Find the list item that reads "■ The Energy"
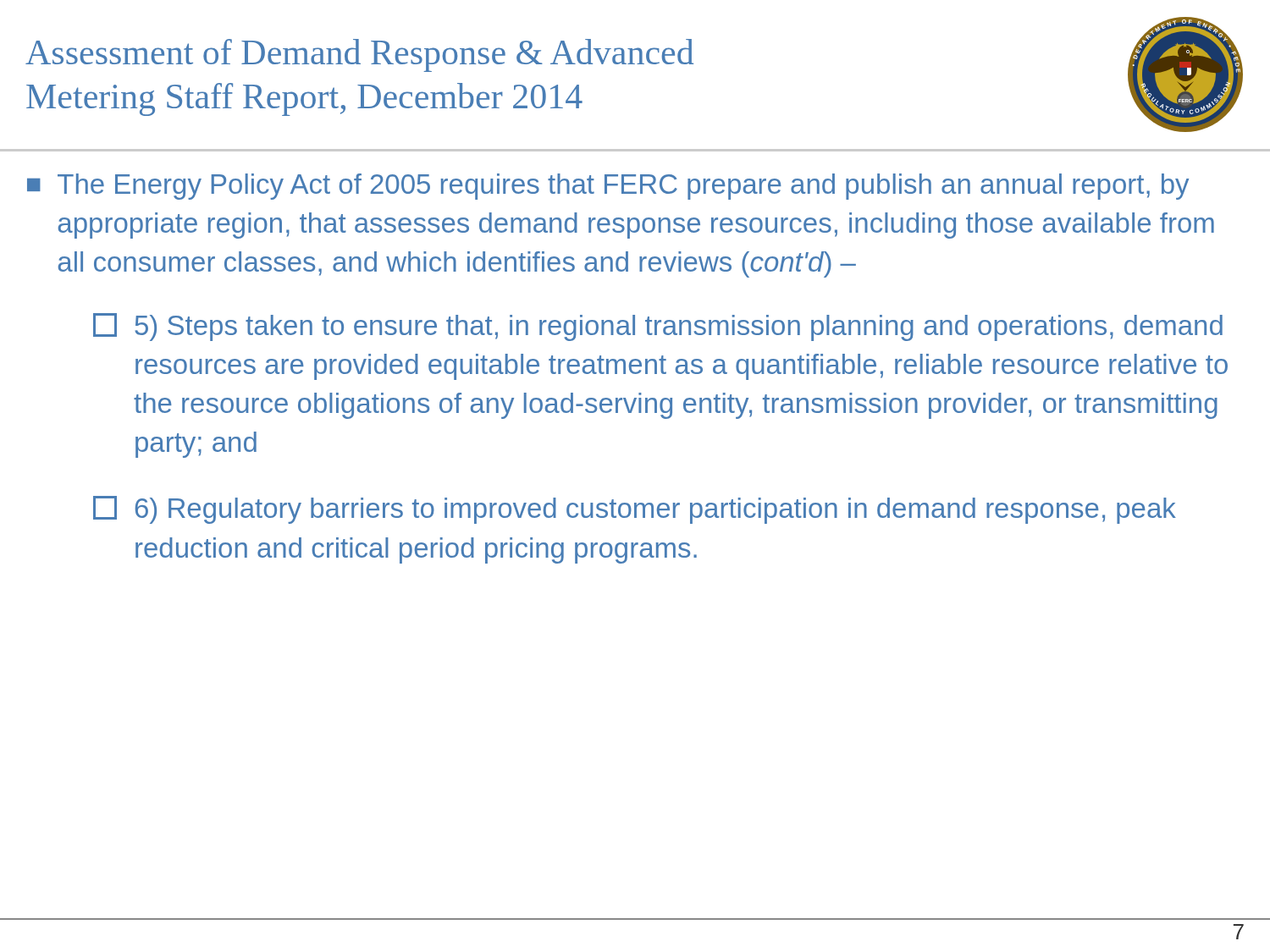 tap(635, 224)
